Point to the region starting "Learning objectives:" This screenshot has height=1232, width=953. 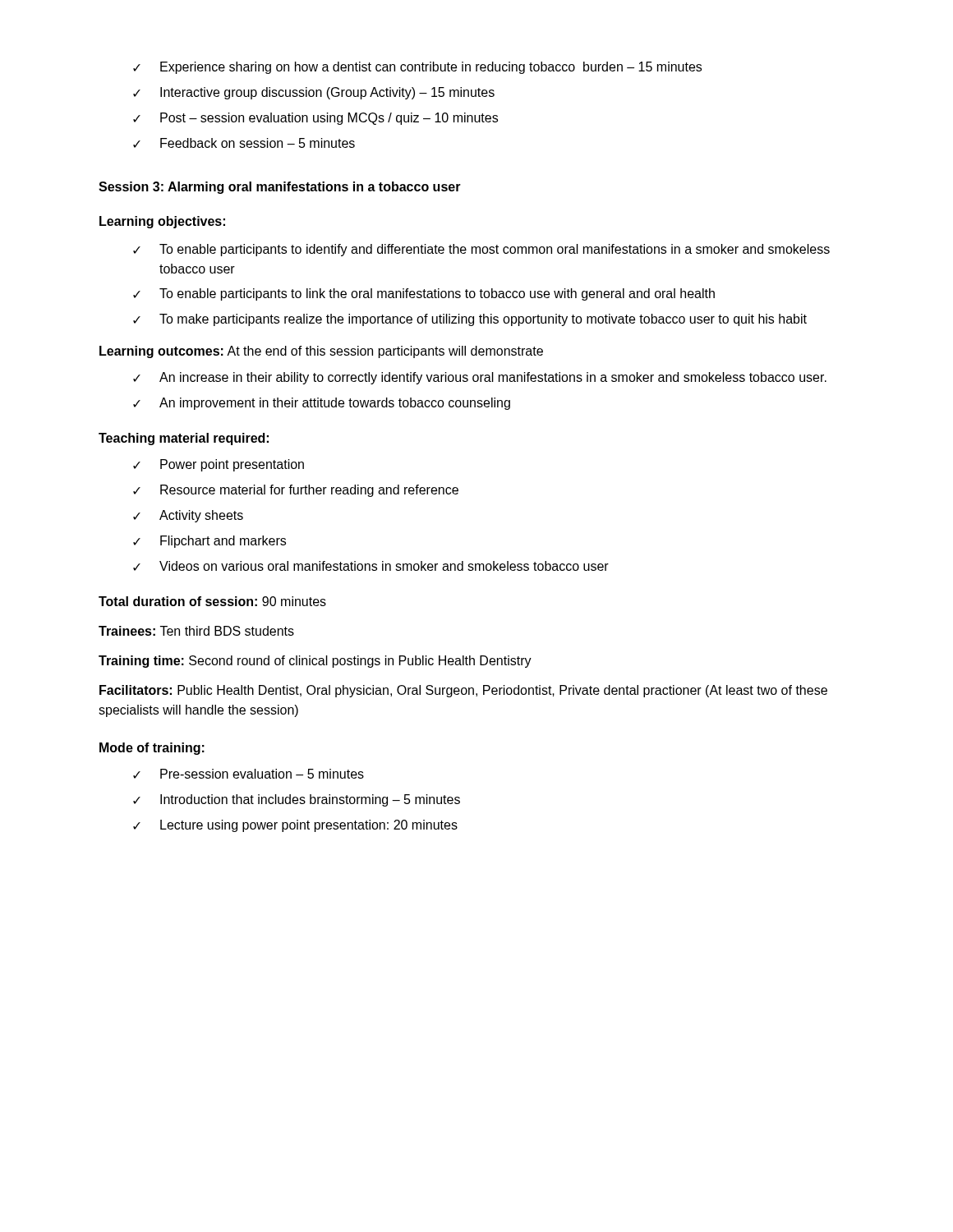coord(162,221)
